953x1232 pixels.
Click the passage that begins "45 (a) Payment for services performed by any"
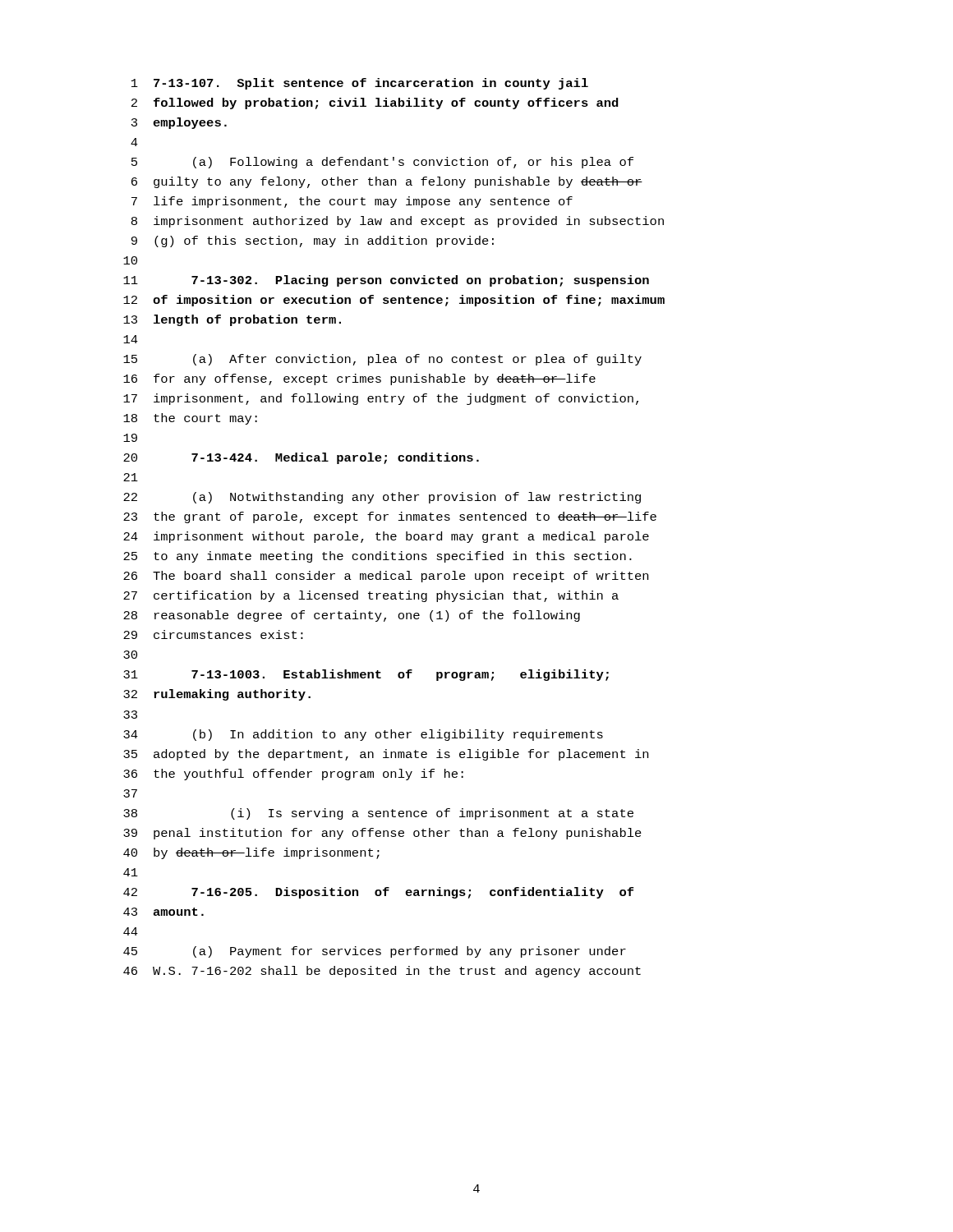pyautogui.click(x=476, y=962)
